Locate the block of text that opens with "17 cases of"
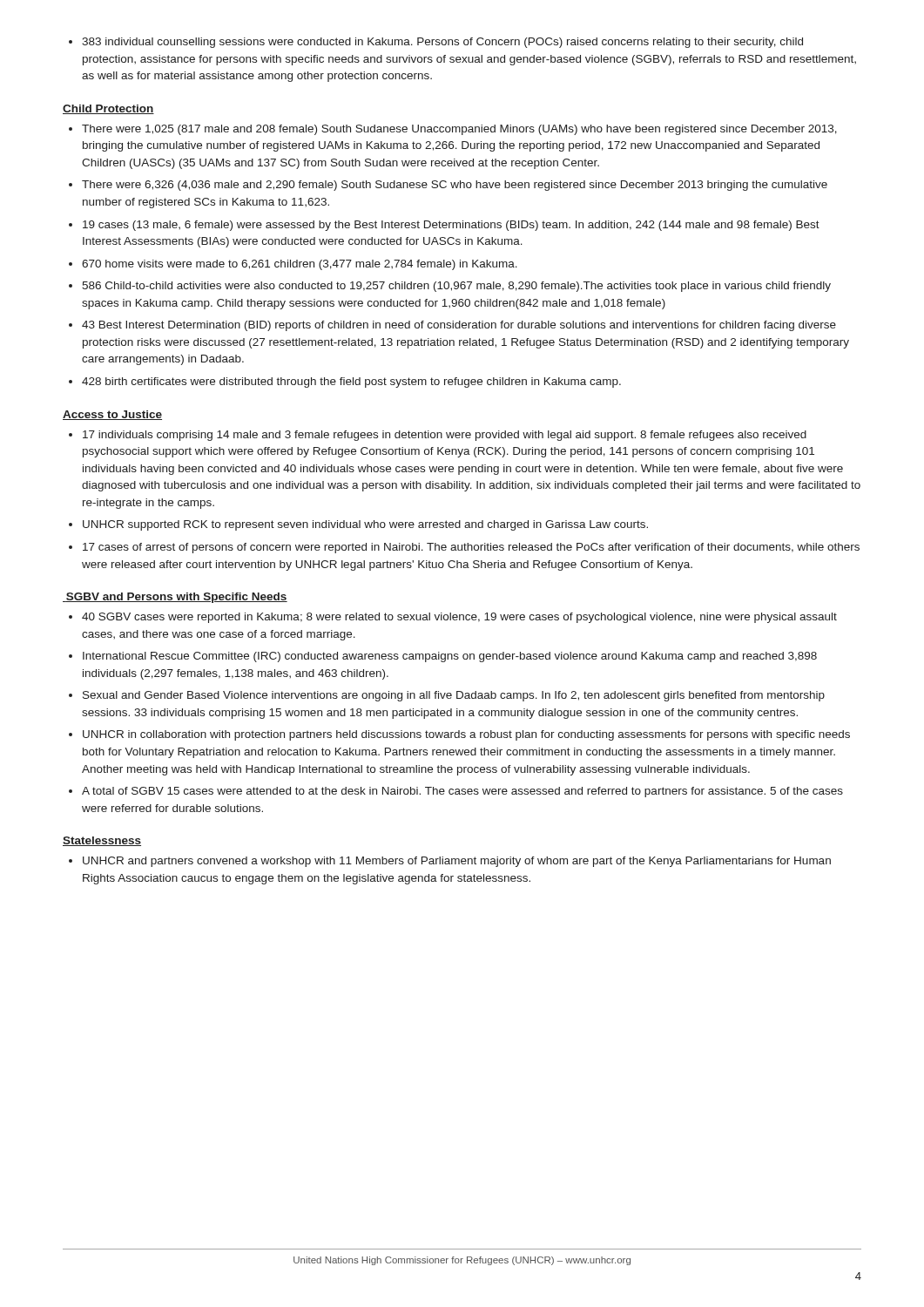Screen dimensions: 1307x924 click(x=462, y=555)
